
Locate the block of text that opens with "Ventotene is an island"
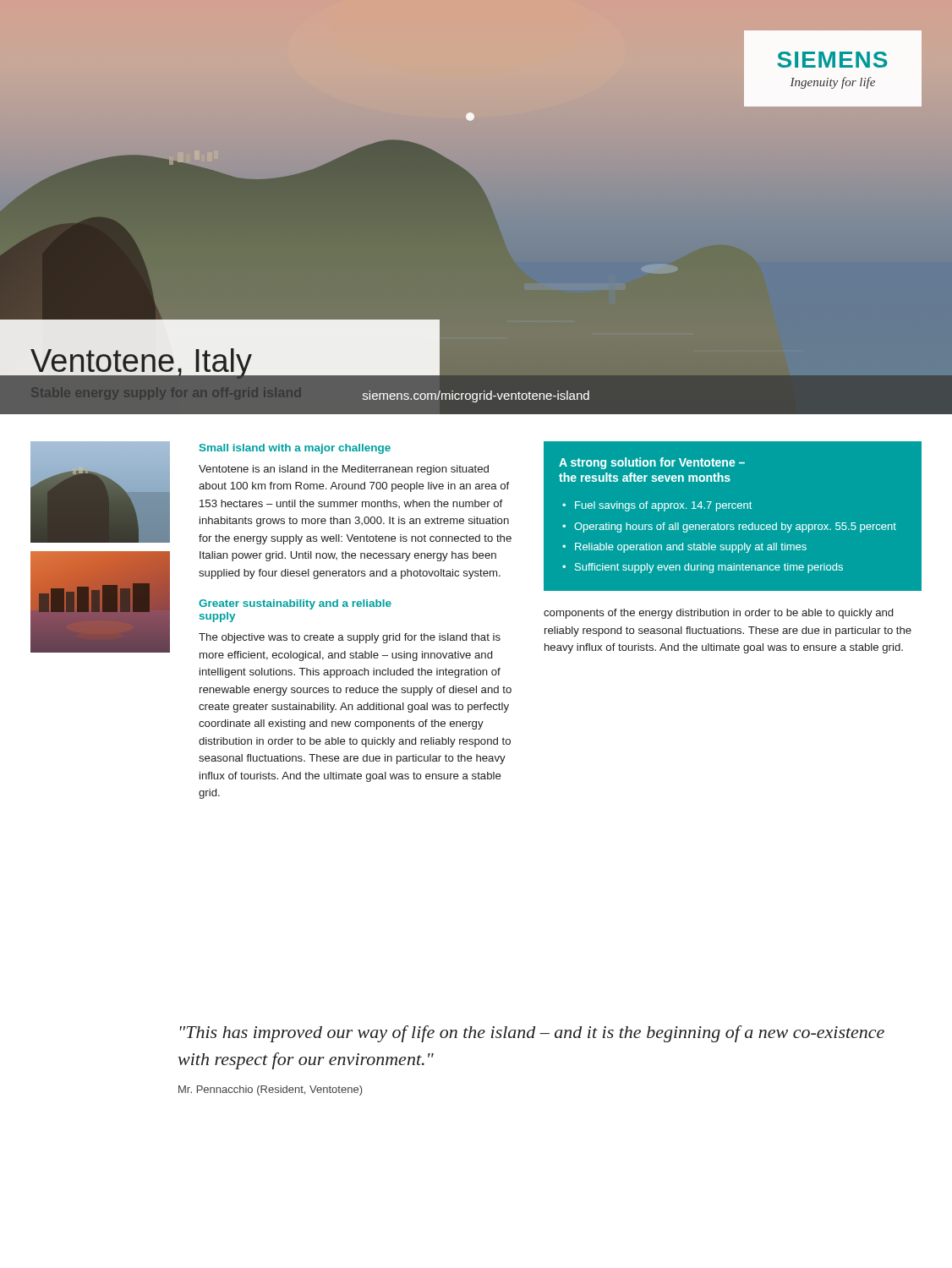(355, 521)
